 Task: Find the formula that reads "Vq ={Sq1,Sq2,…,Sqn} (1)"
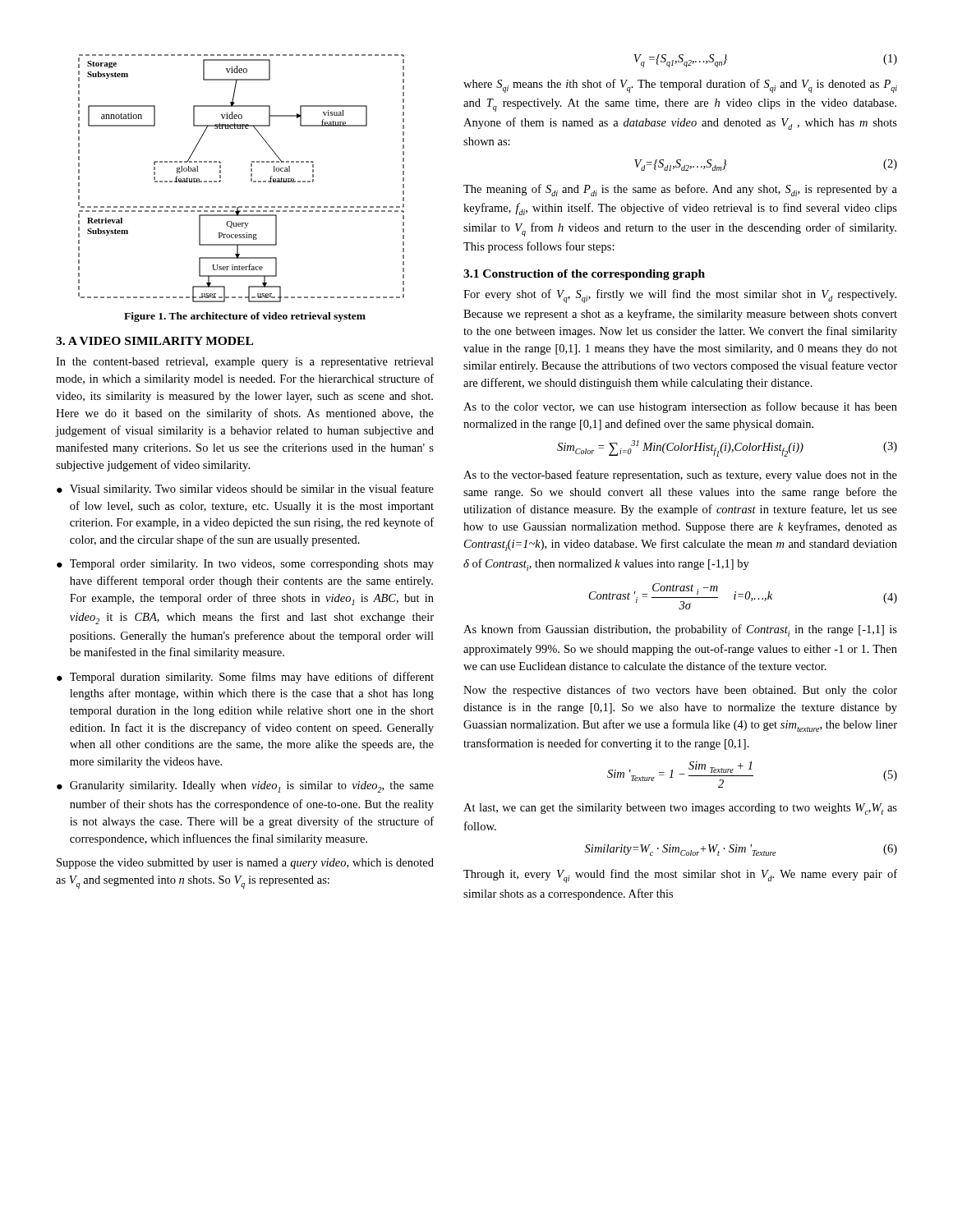pos(686,62)
